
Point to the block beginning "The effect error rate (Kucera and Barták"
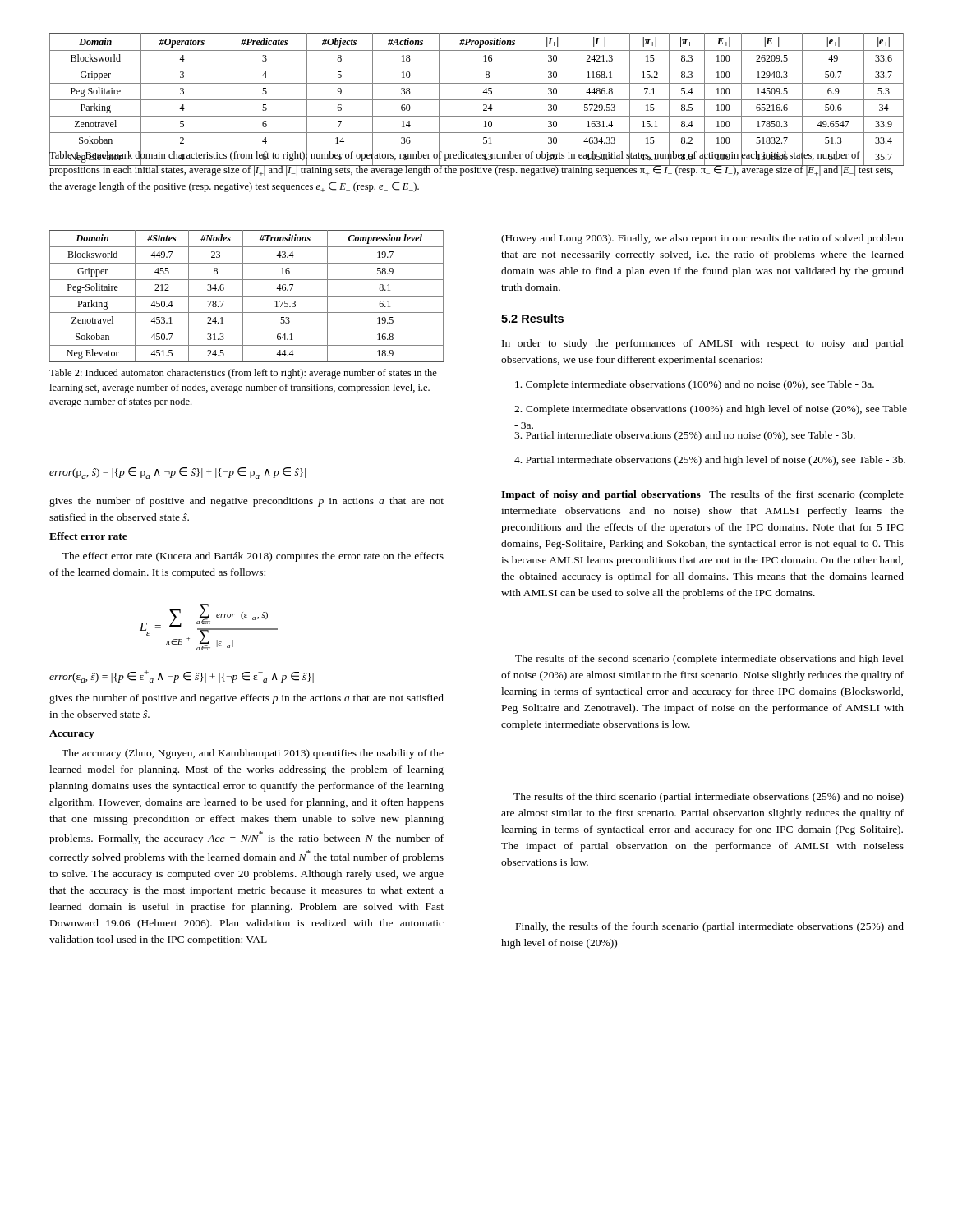point(246,564)
